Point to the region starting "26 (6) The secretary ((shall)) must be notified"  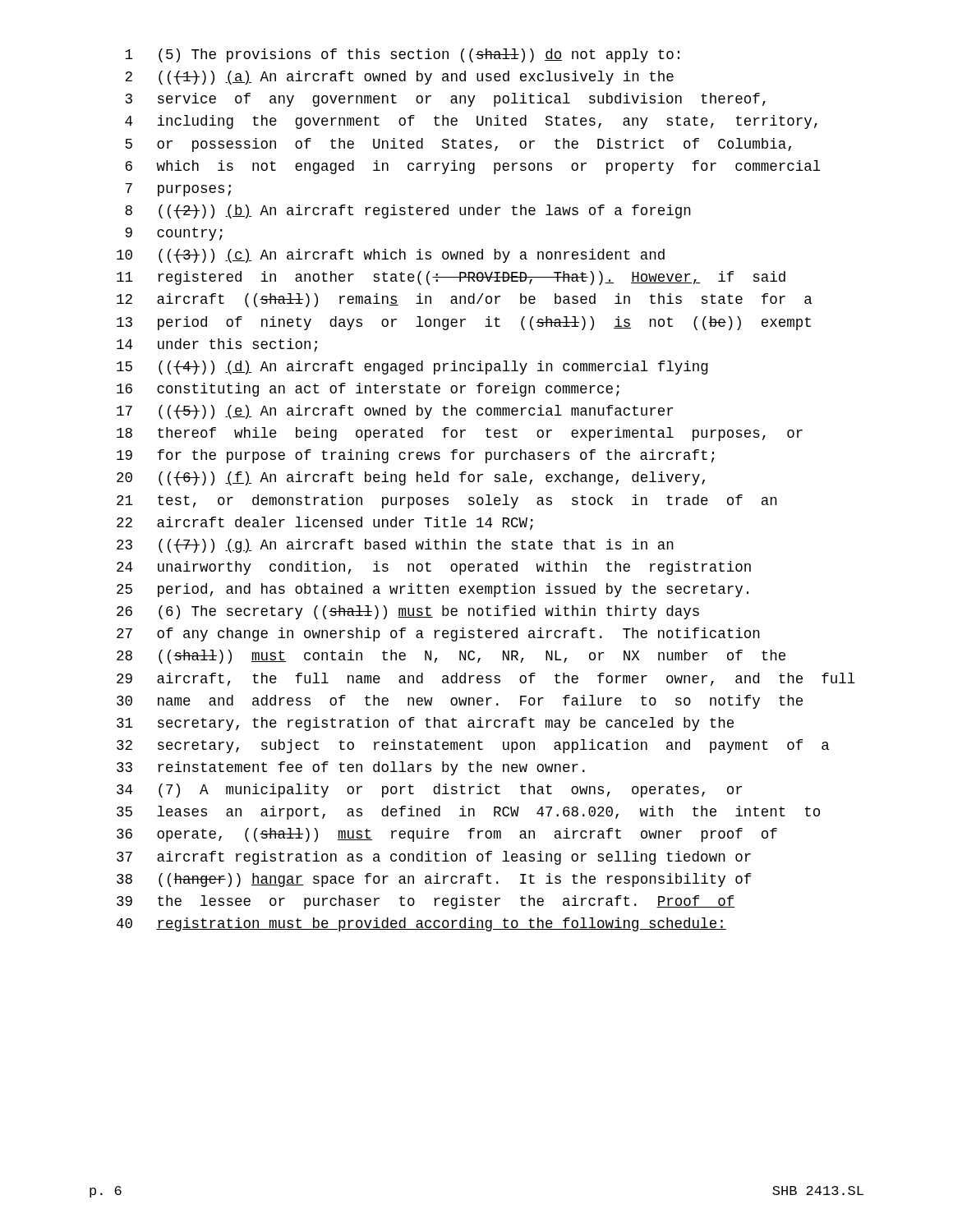(x=476, y=690)
